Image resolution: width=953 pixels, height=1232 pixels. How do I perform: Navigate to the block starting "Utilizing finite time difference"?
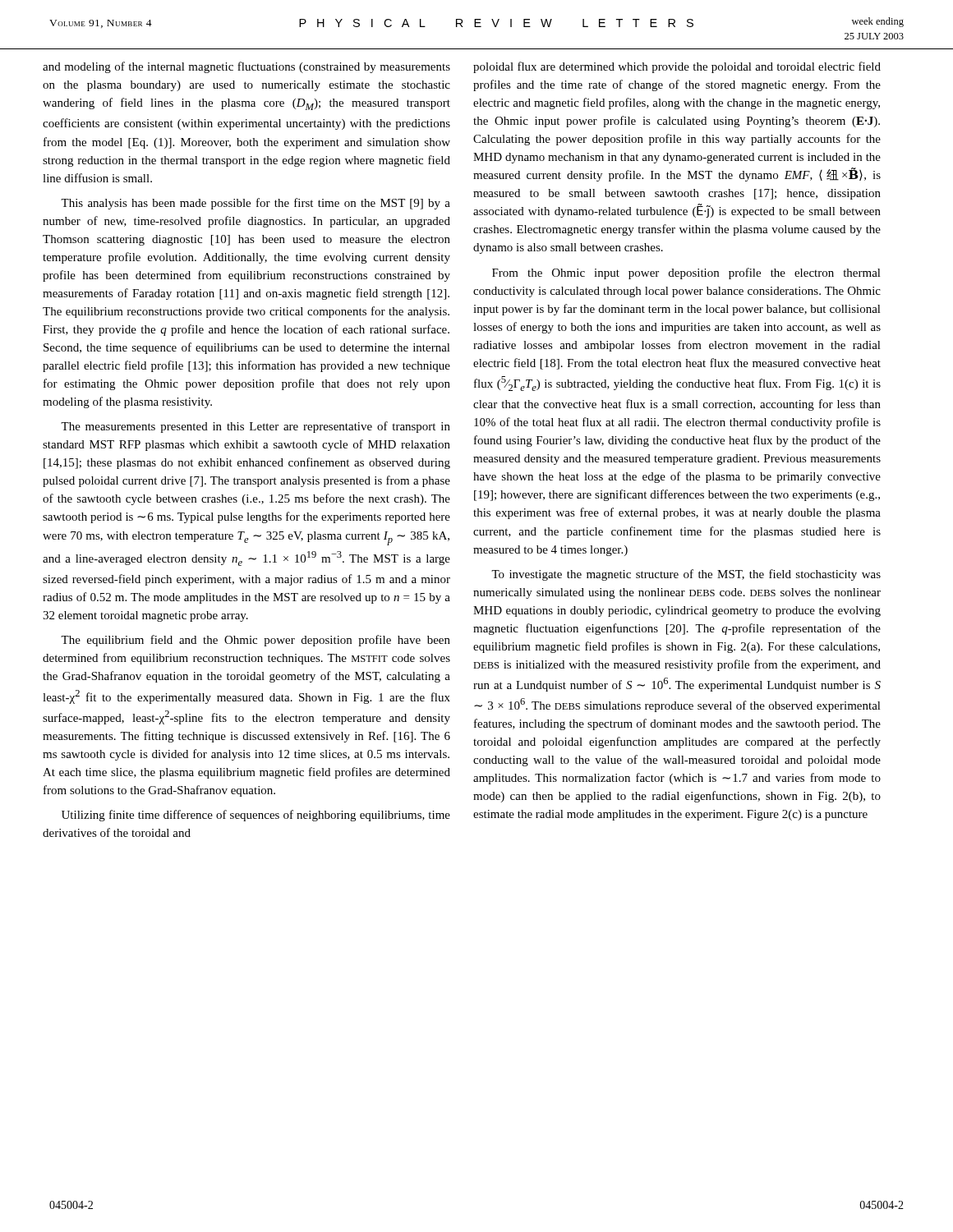(x=246, y=824)
